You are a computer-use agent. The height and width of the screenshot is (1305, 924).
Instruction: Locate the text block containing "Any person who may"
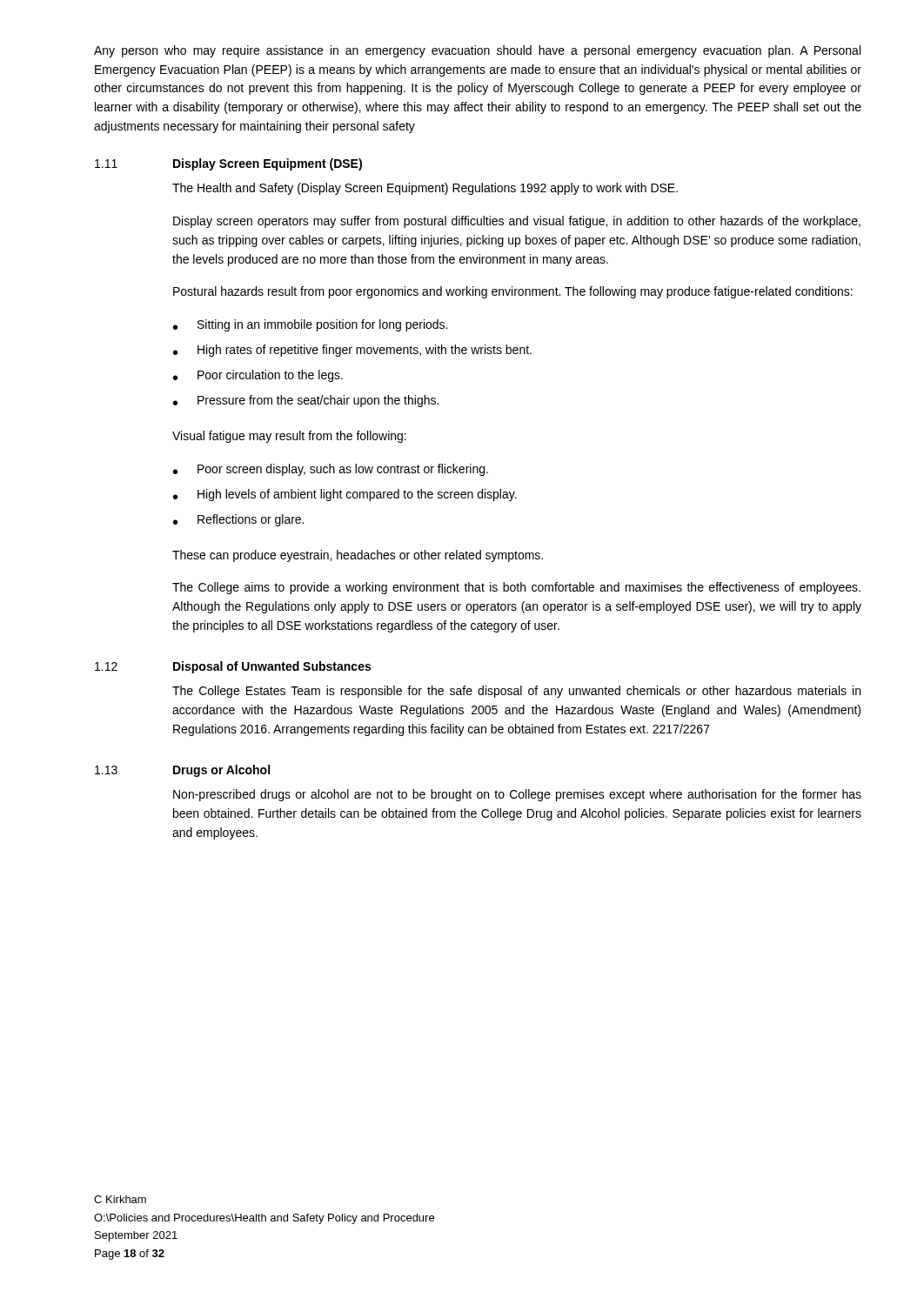(478, 88)
